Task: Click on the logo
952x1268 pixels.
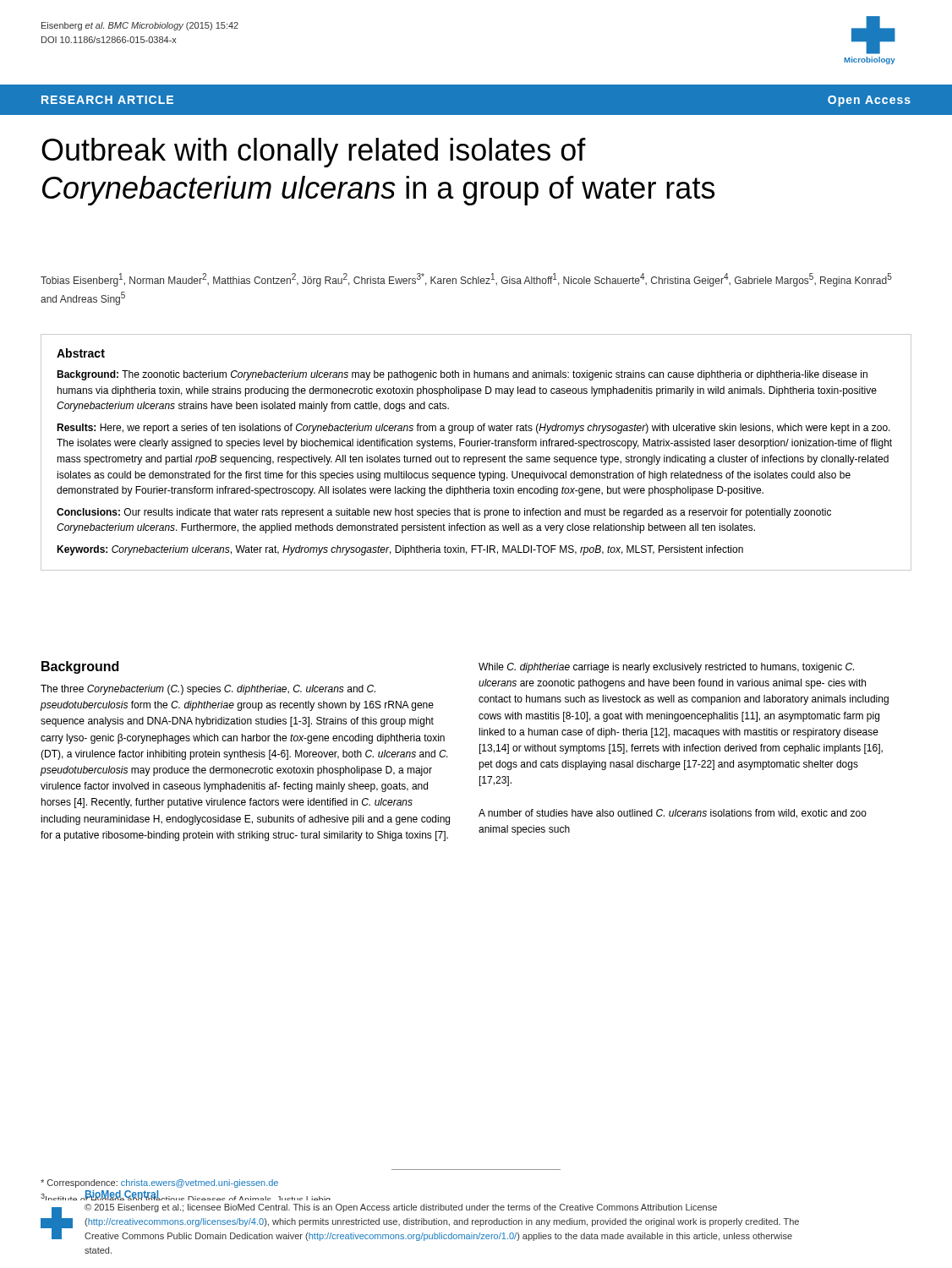Action: coord(878,41)
